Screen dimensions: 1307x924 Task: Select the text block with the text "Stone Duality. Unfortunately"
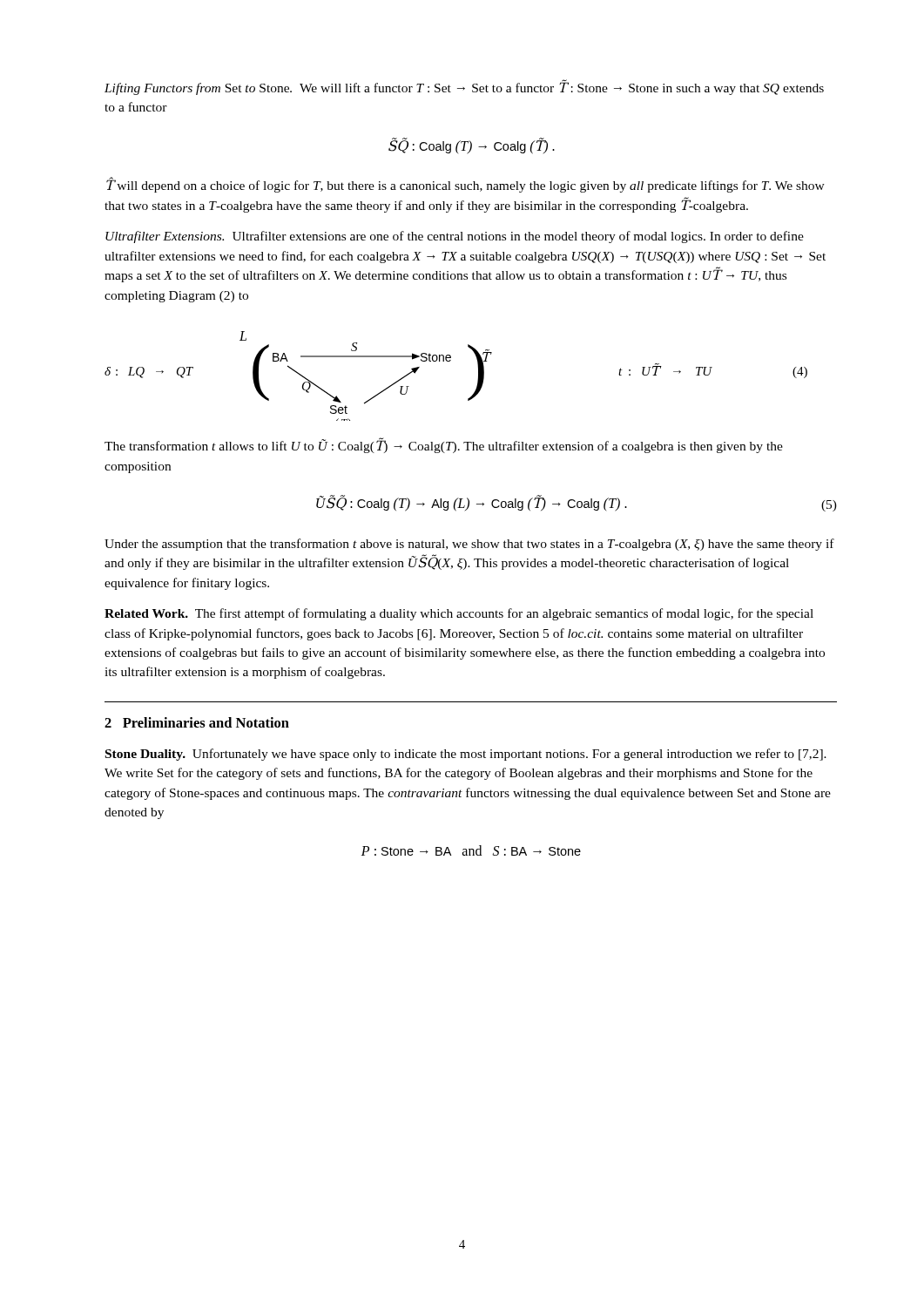(x=468, y=783)
